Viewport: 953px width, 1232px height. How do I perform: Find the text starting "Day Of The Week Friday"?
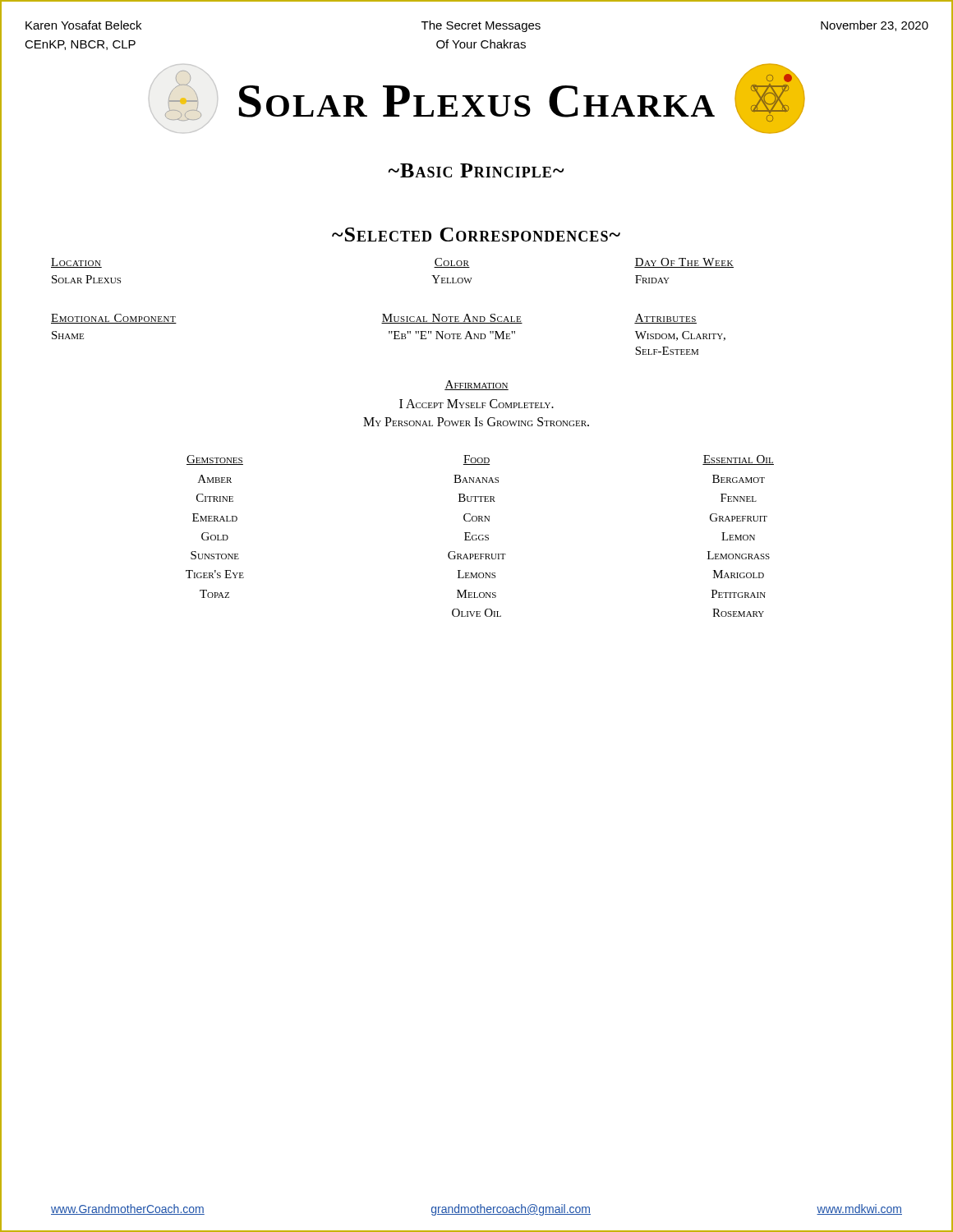684,263
